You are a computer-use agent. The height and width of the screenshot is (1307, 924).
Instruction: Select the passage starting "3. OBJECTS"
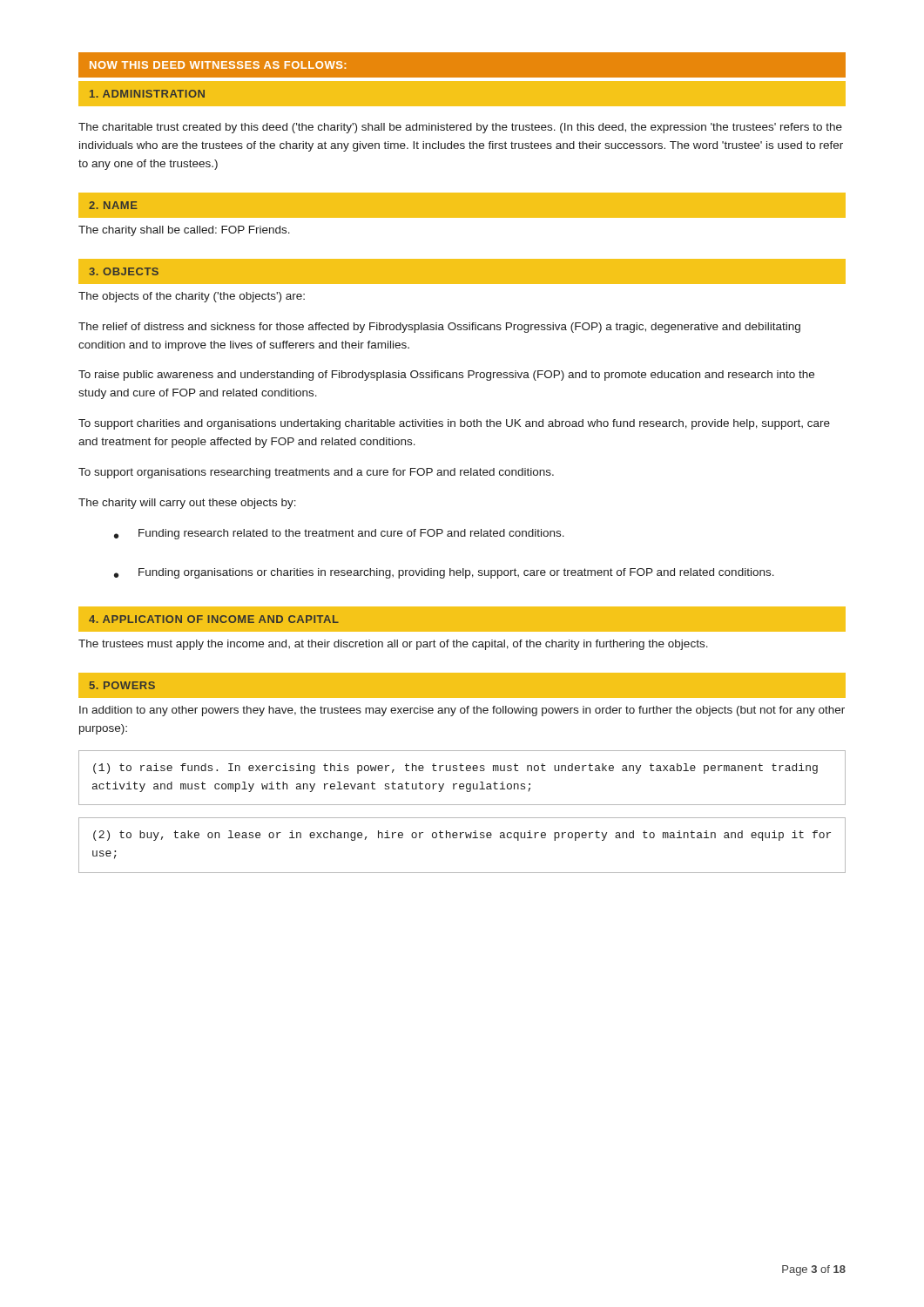tap(124, 271)
